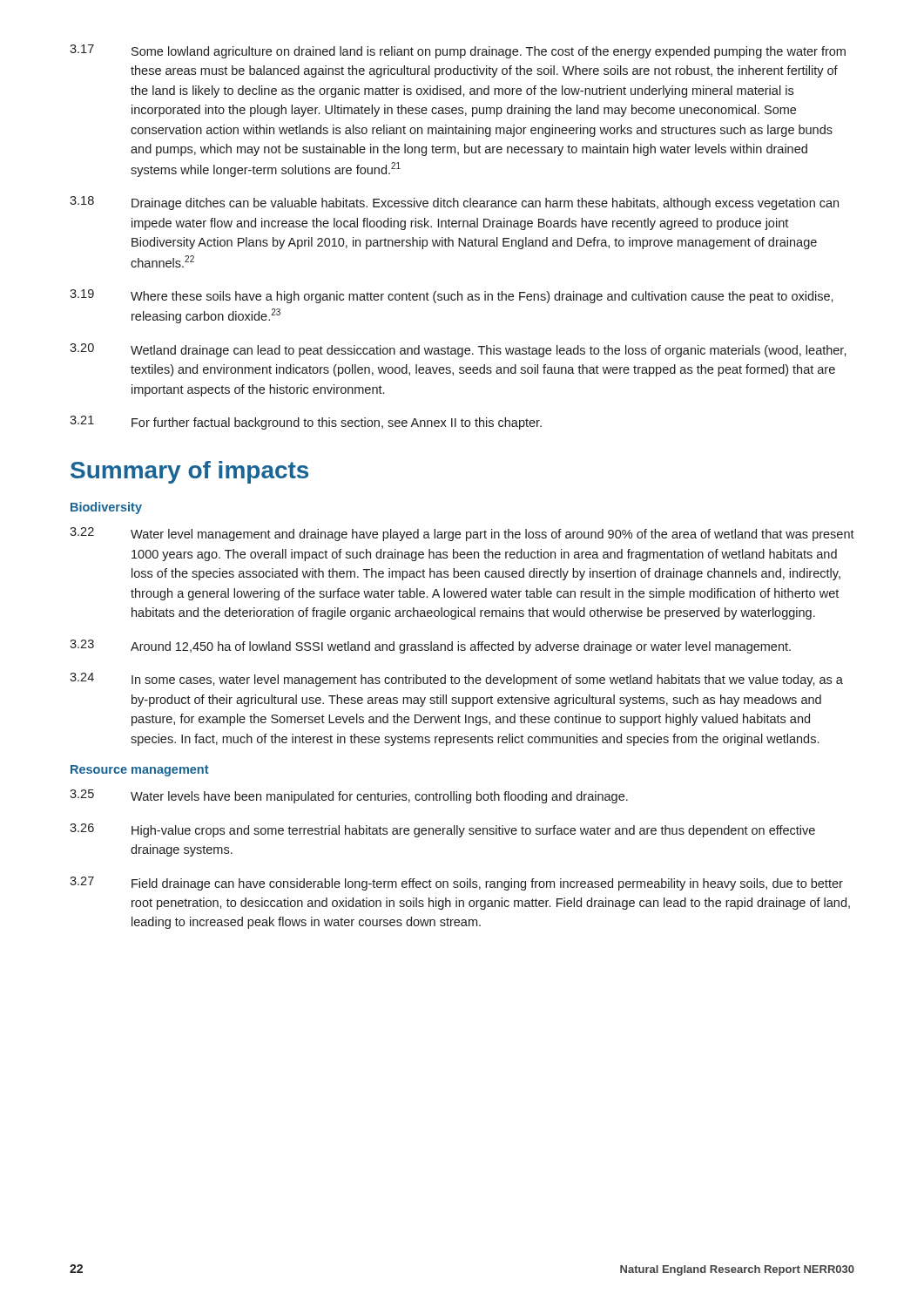Click on the list item with the text "3.17 Some lowland agriculture"
The image size is (924, 1307).
click(462, 111)
